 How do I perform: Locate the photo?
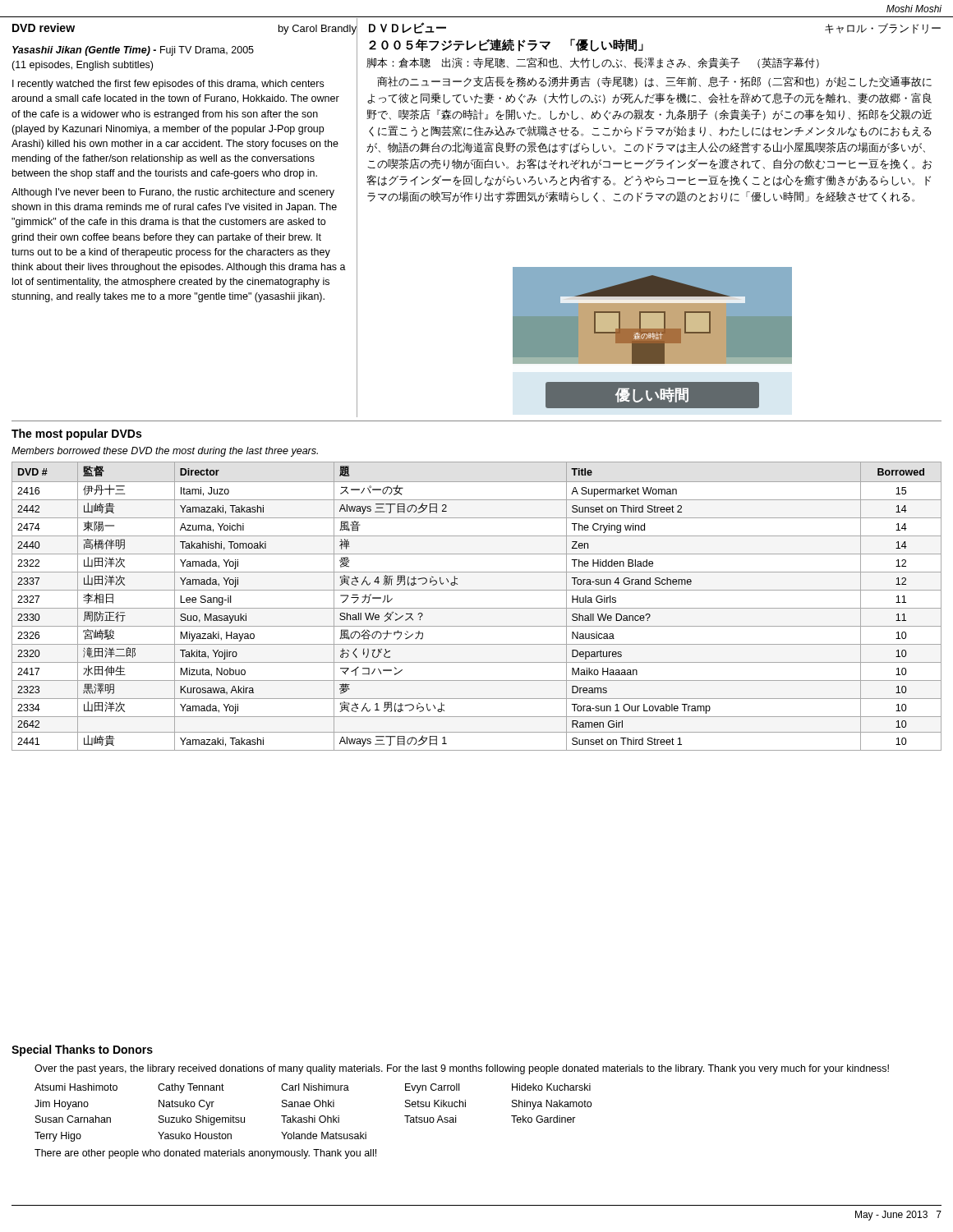652,341
